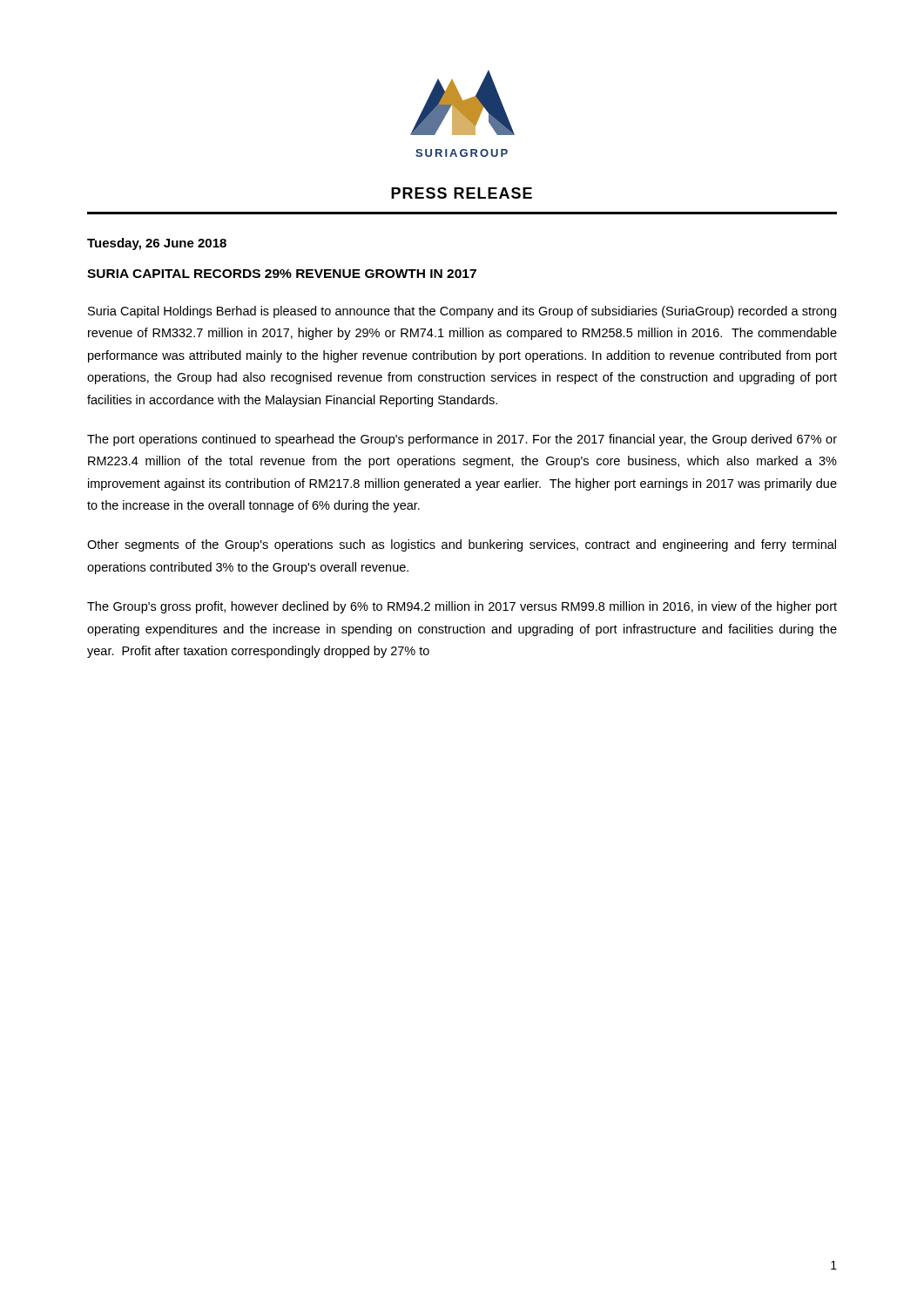
Task: Point to the block beginning "Other segments of the"
Action: point(462,556)
